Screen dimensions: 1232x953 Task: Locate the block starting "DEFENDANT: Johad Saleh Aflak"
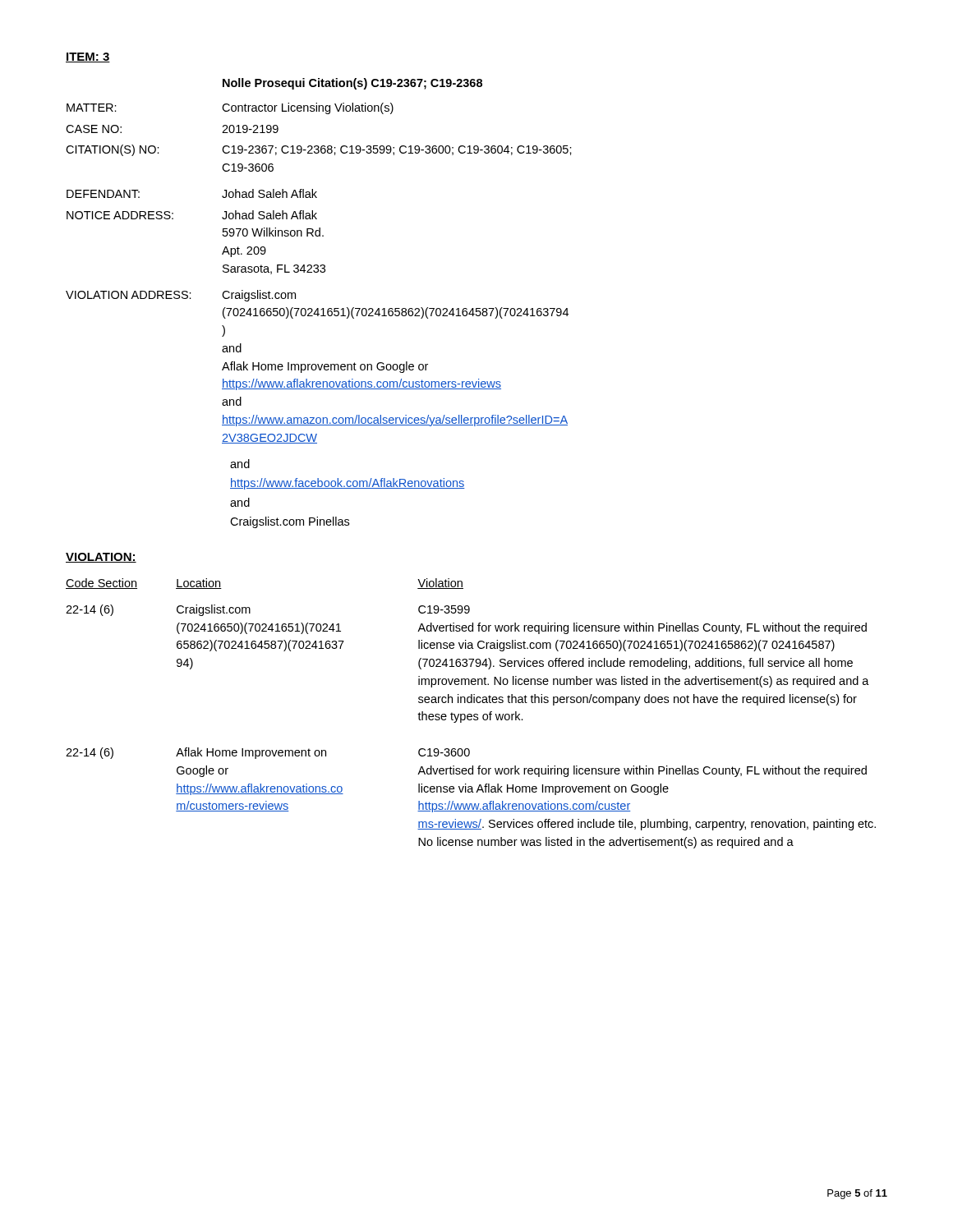pyautogui.click(x=101, y=193)
